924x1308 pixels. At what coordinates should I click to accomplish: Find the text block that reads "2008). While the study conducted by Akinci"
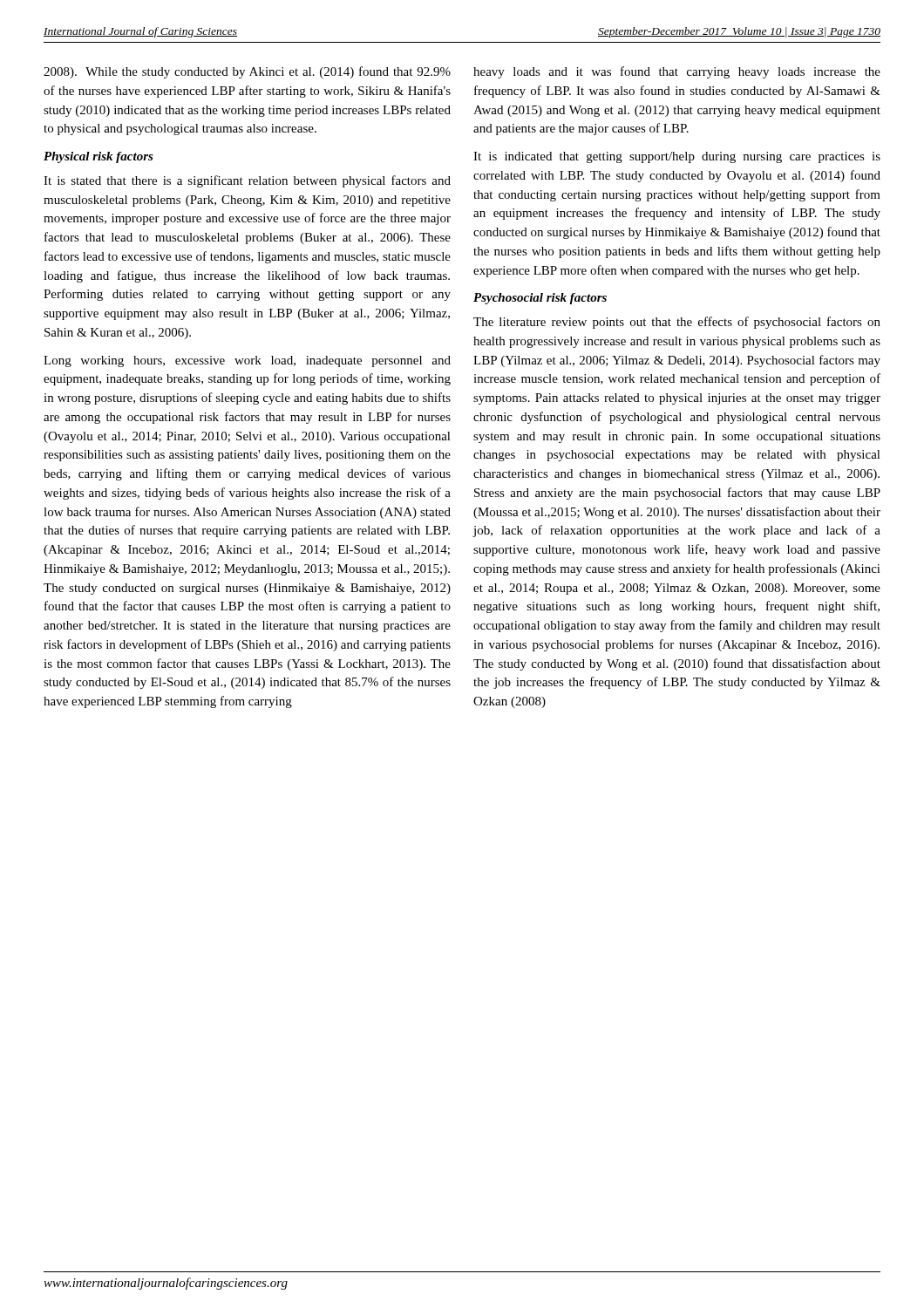tap(247, 101)
